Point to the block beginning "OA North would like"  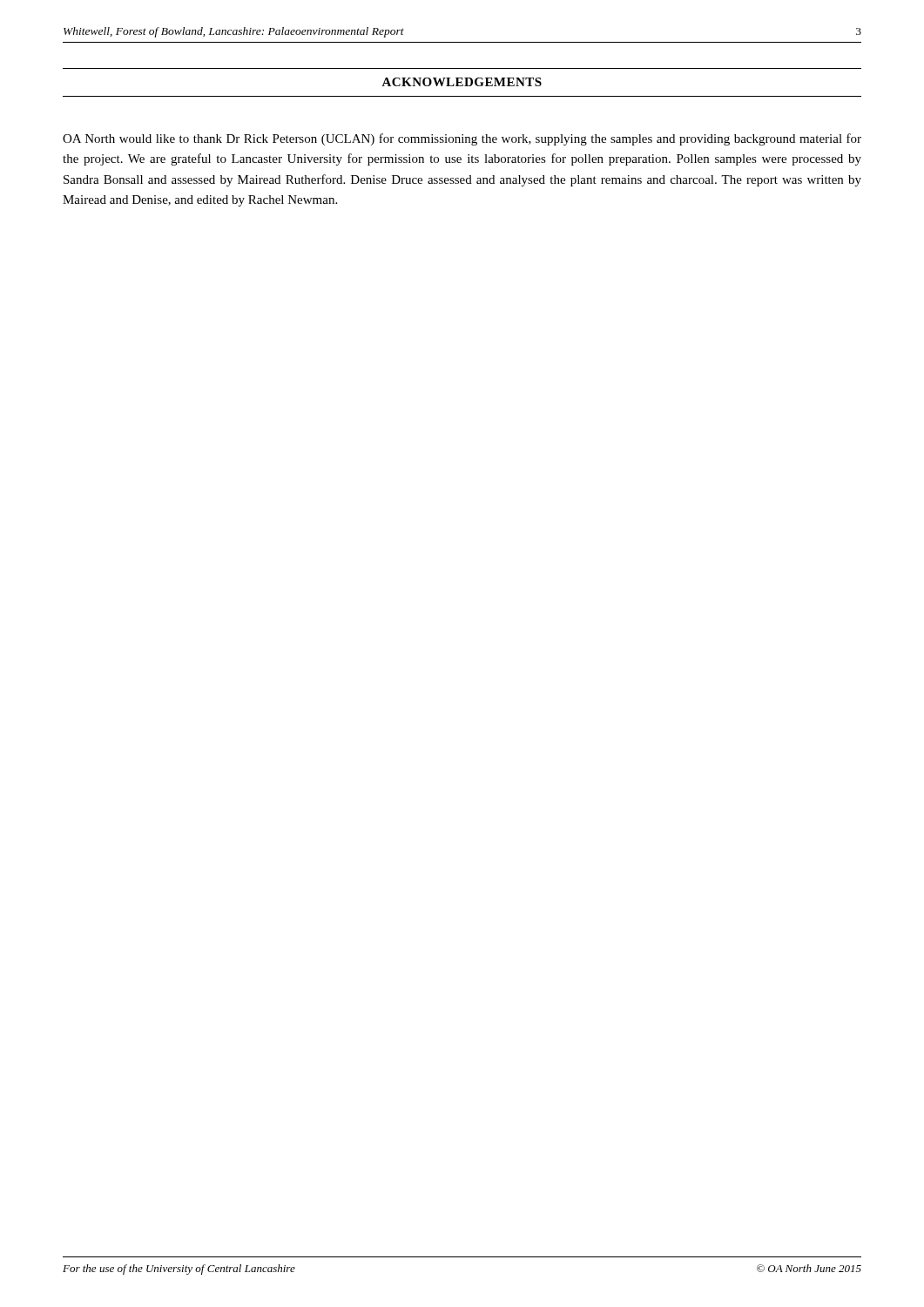462,169
